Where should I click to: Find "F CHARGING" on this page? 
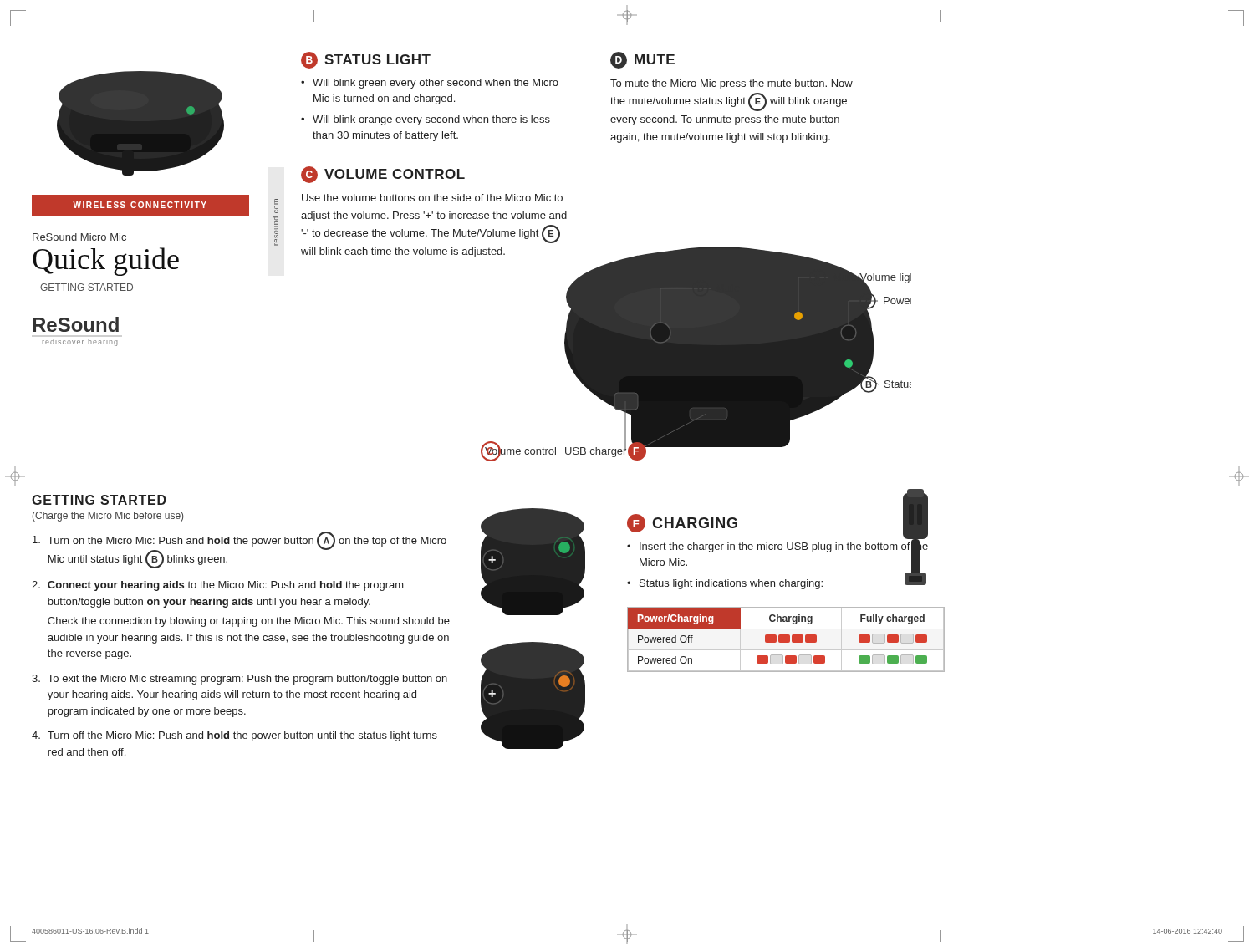683,523
